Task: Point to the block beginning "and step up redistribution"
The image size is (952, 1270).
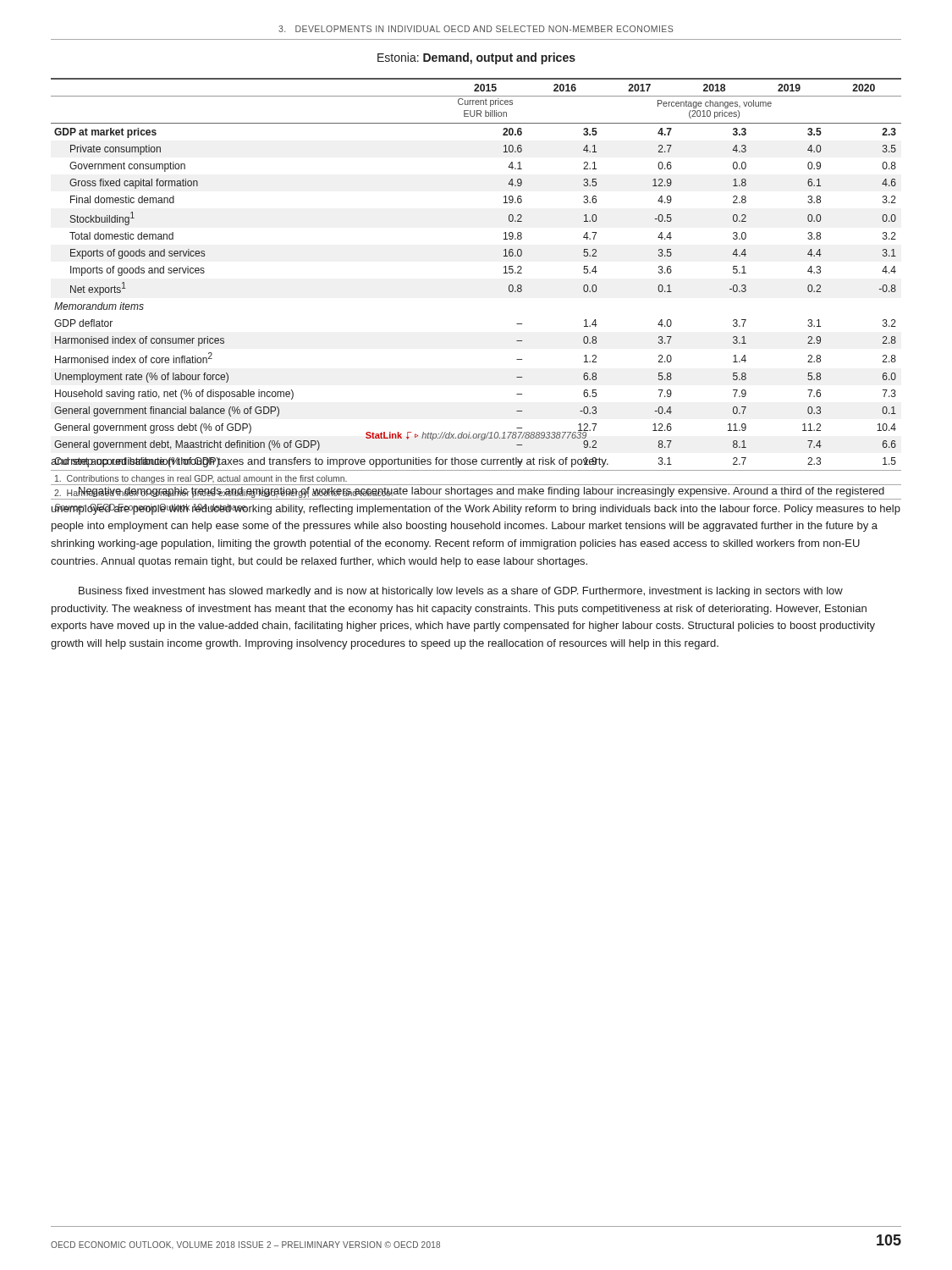Action: 476,553
